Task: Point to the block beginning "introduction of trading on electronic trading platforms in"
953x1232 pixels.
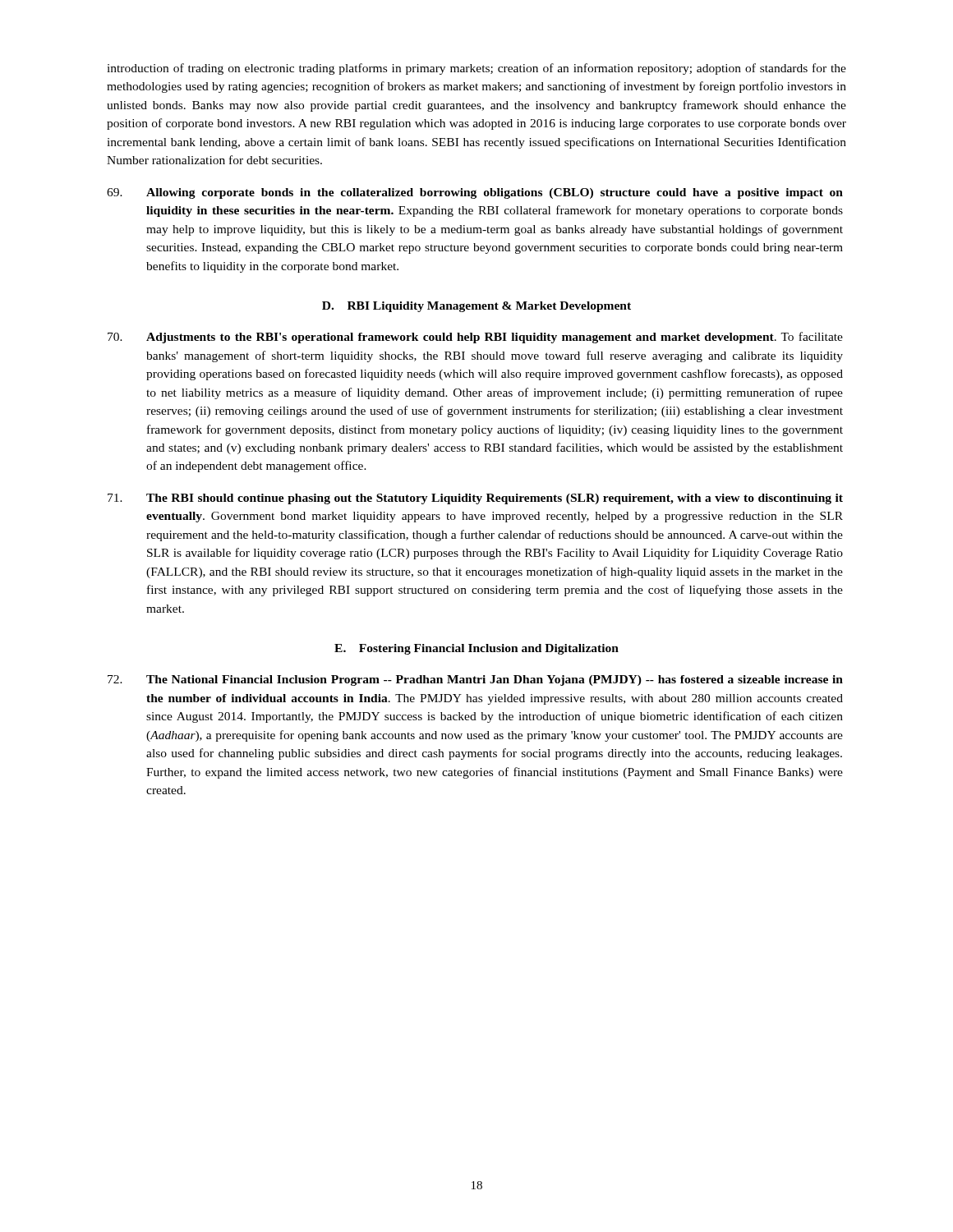Action: (476, 114)
